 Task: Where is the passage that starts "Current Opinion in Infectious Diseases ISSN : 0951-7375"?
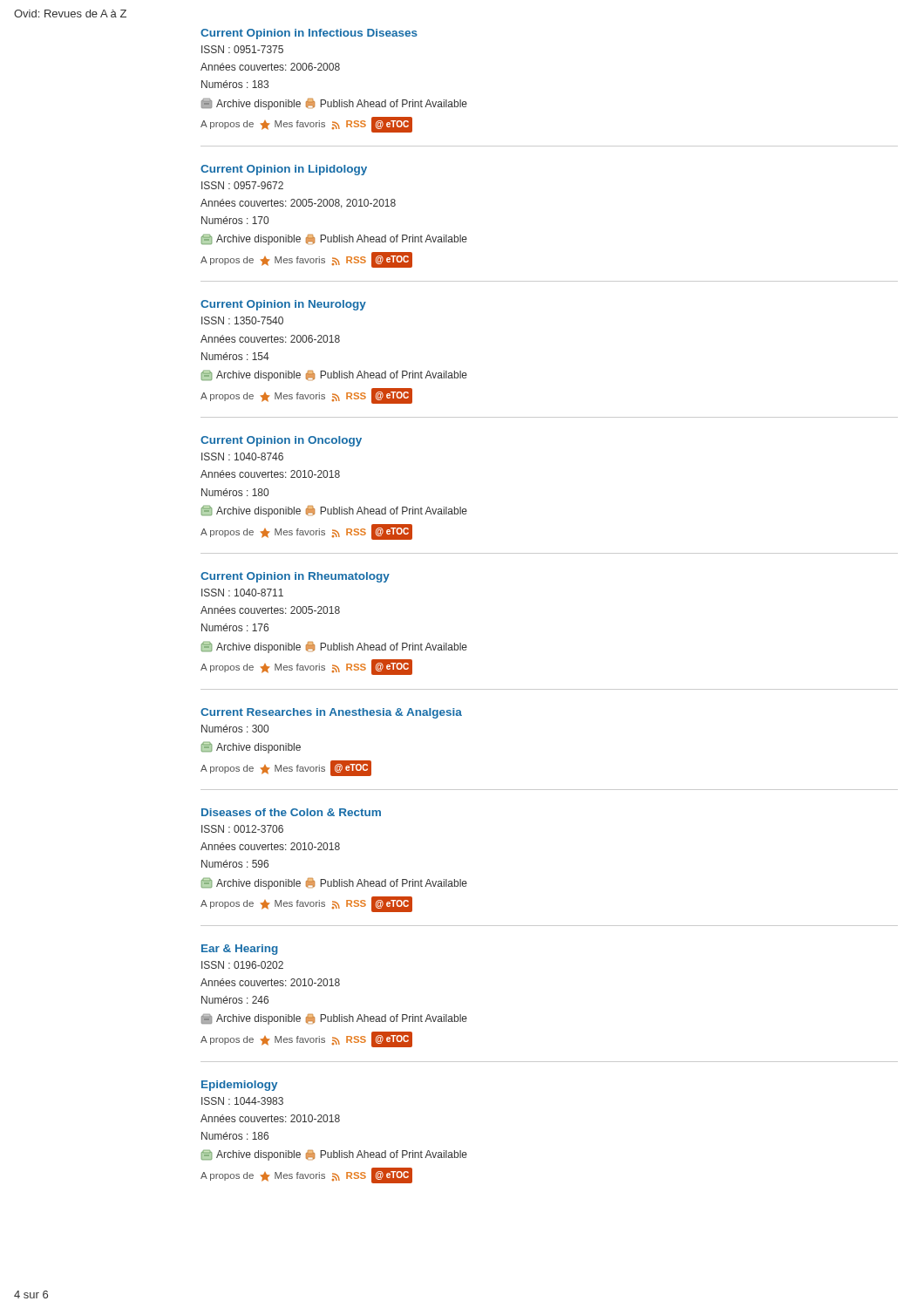(x=309, y=34)
